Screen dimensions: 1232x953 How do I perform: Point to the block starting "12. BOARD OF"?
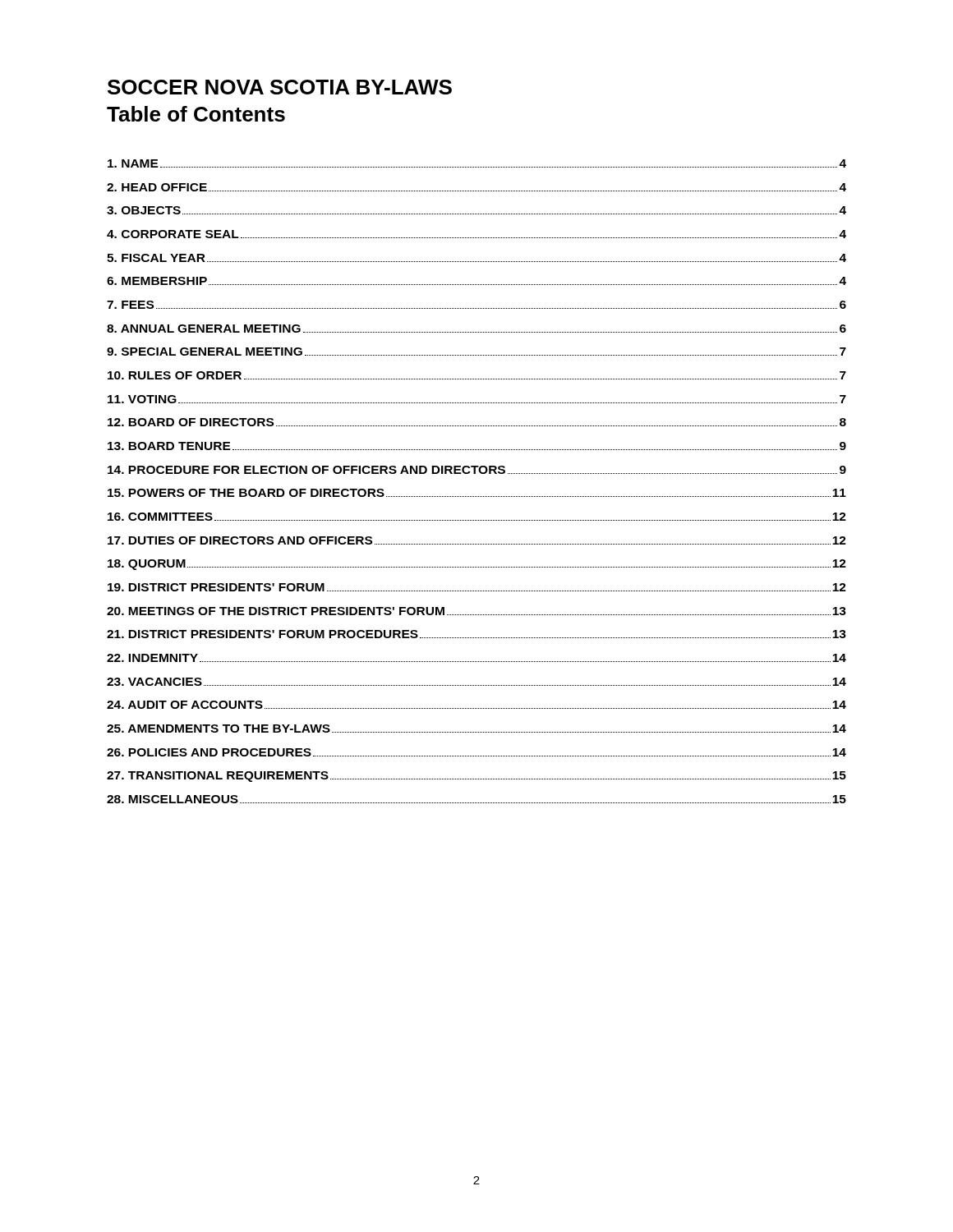point(476,423)
